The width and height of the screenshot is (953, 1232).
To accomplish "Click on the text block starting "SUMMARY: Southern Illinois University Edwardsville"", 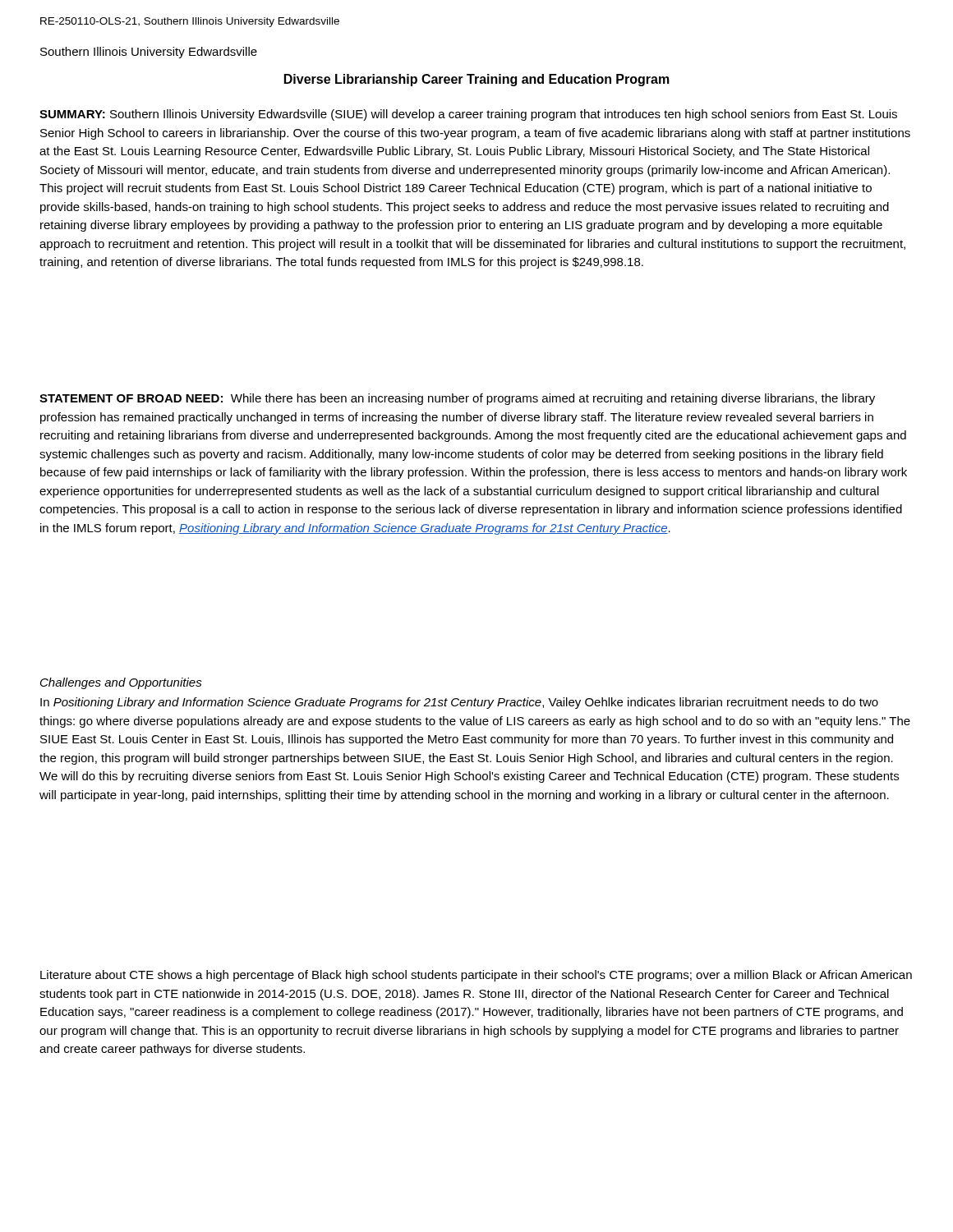I will 475,188.
